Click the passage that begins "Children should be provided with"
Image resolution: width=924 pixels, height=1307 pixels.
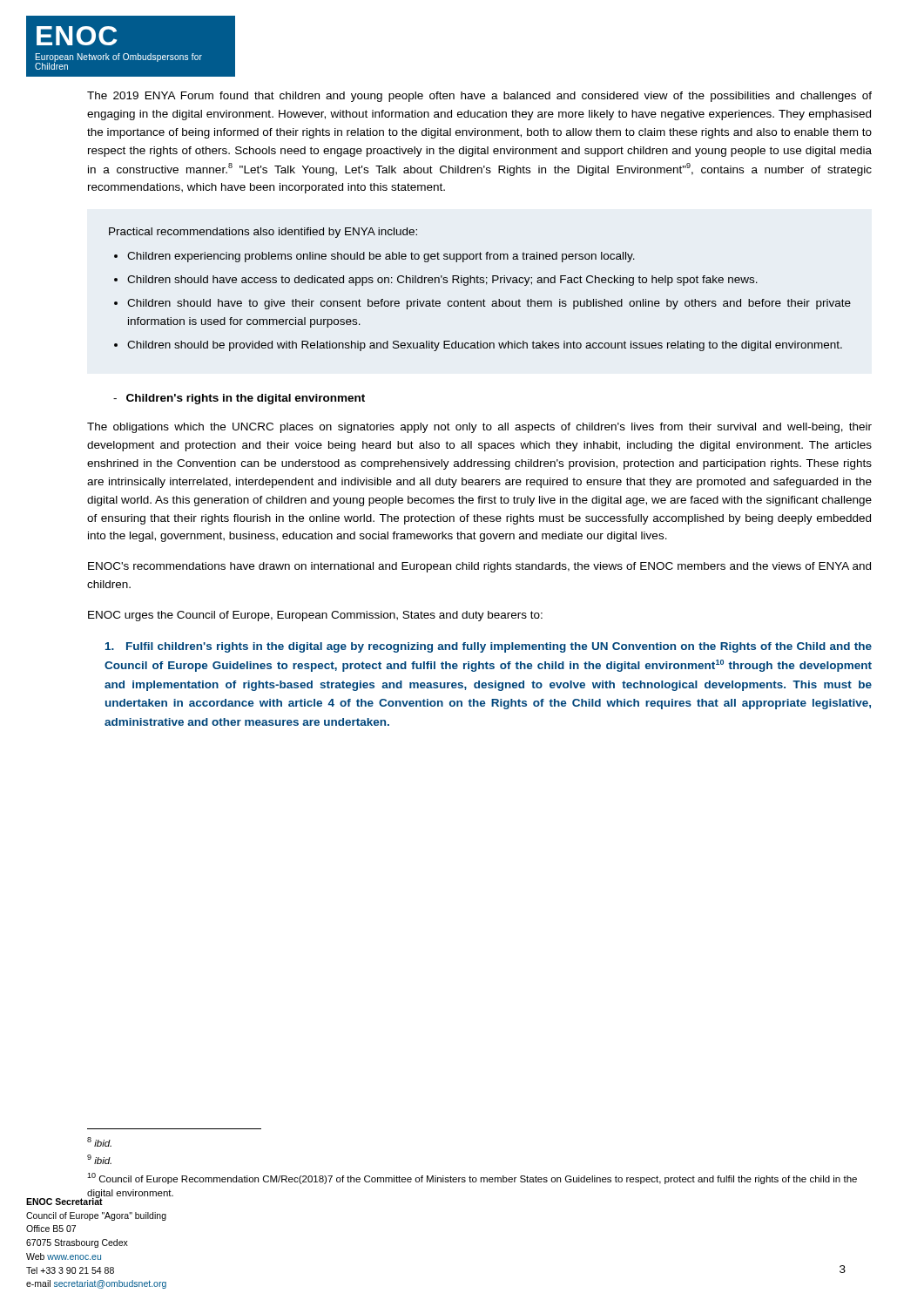(485, 345)
